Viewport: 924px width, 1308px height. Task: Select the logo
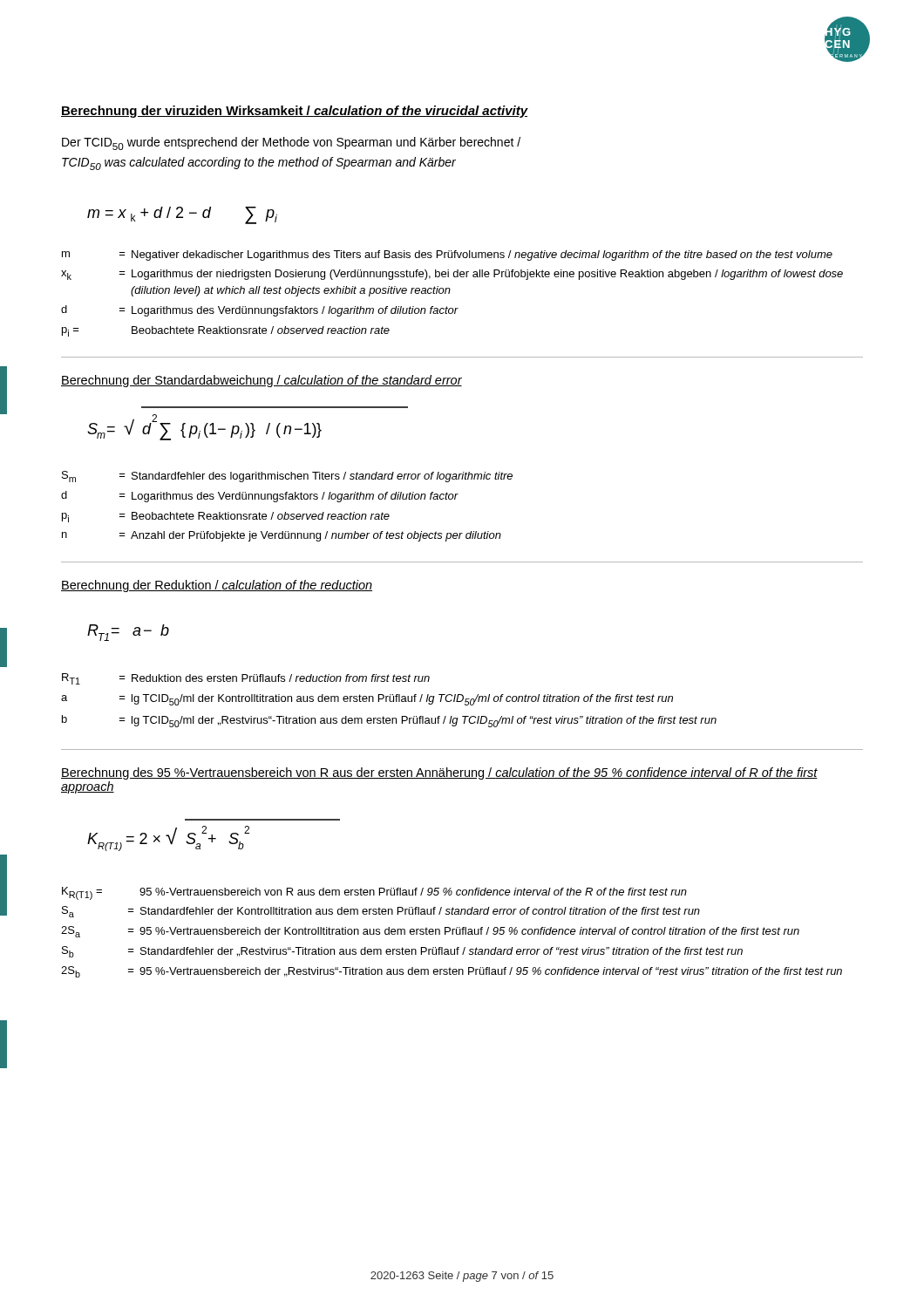821,41
